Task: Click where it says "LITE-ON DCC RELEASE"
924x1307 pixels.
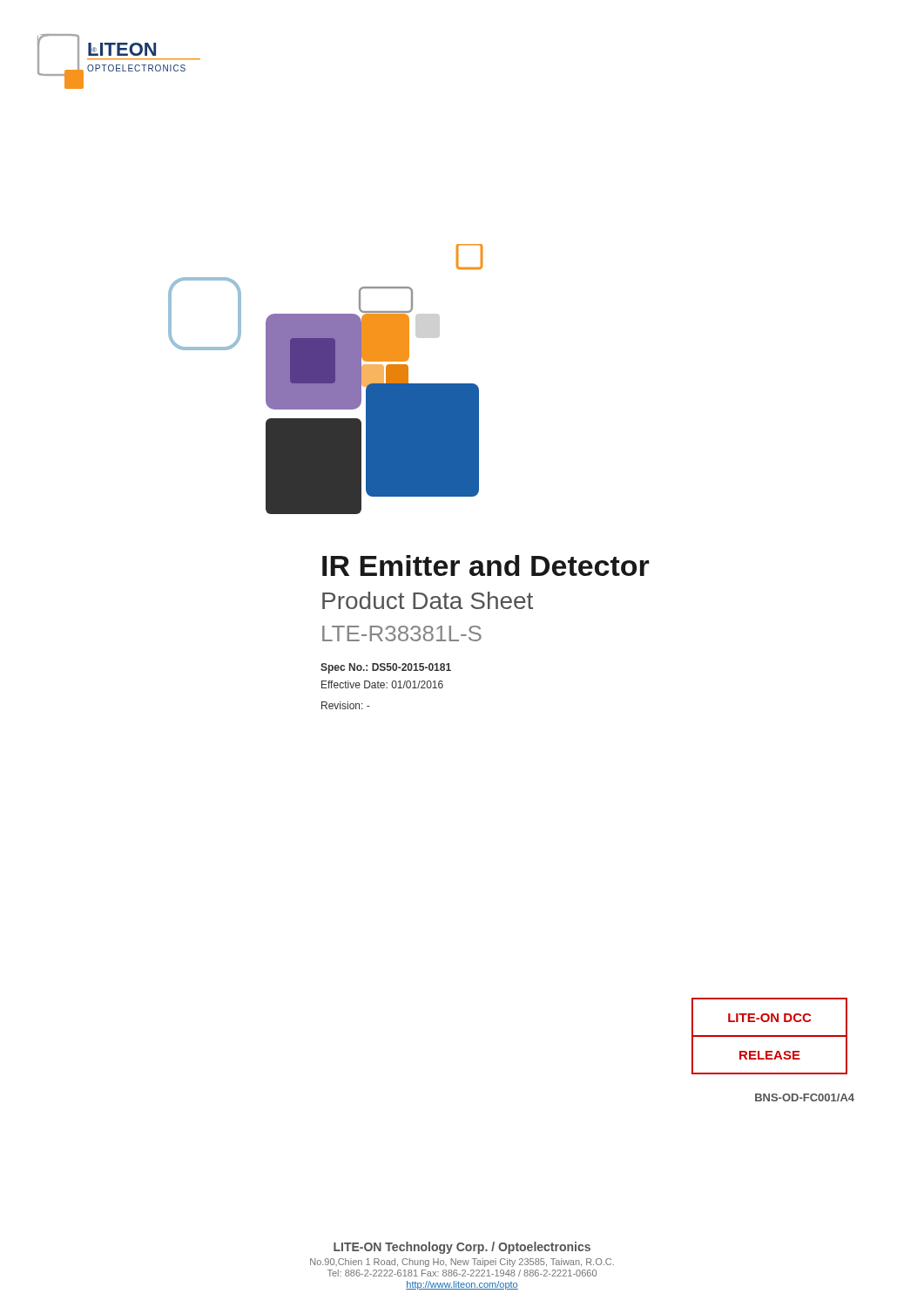Action: click(769, 1036)
